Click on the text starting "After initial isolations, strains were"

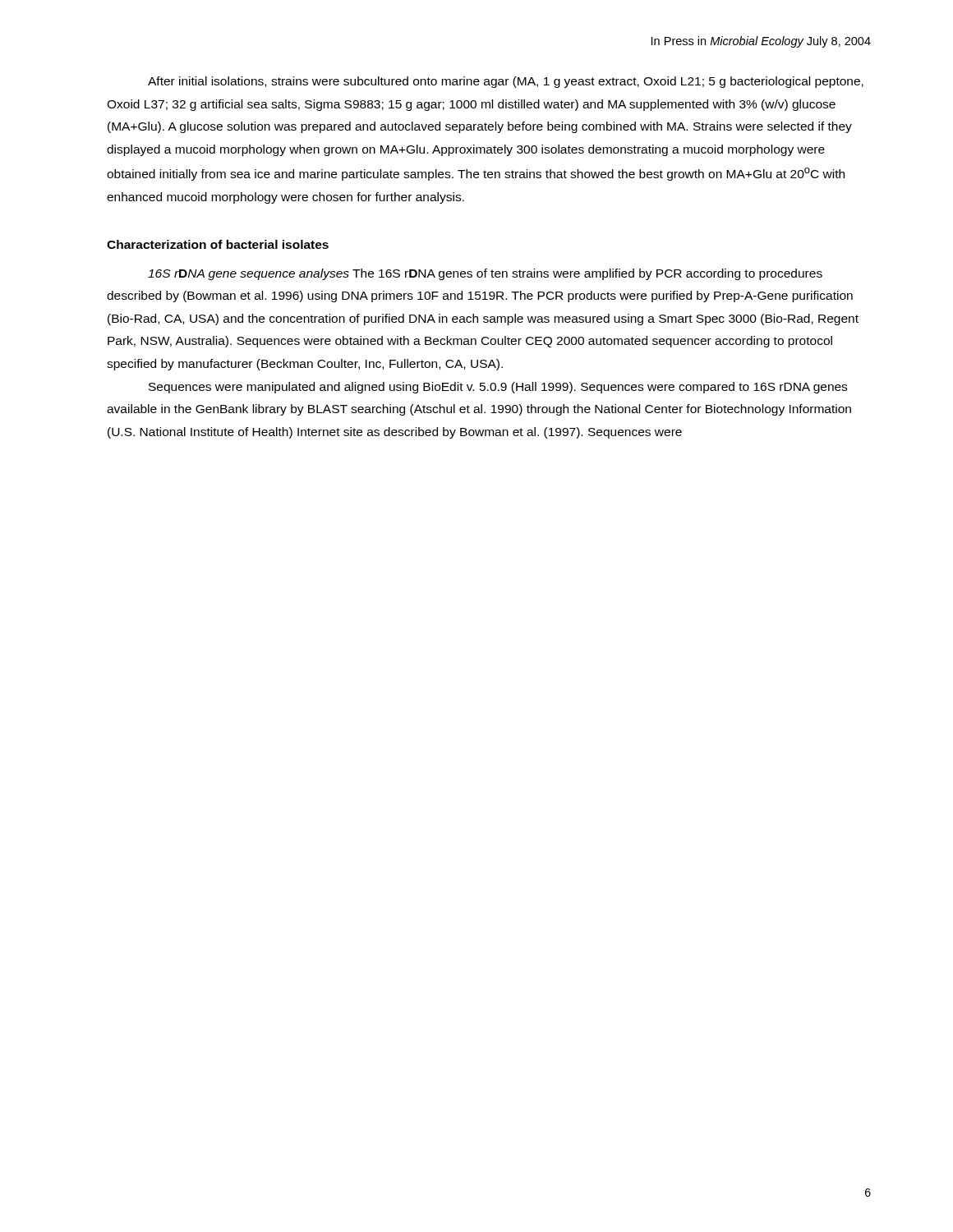point(486,139)
